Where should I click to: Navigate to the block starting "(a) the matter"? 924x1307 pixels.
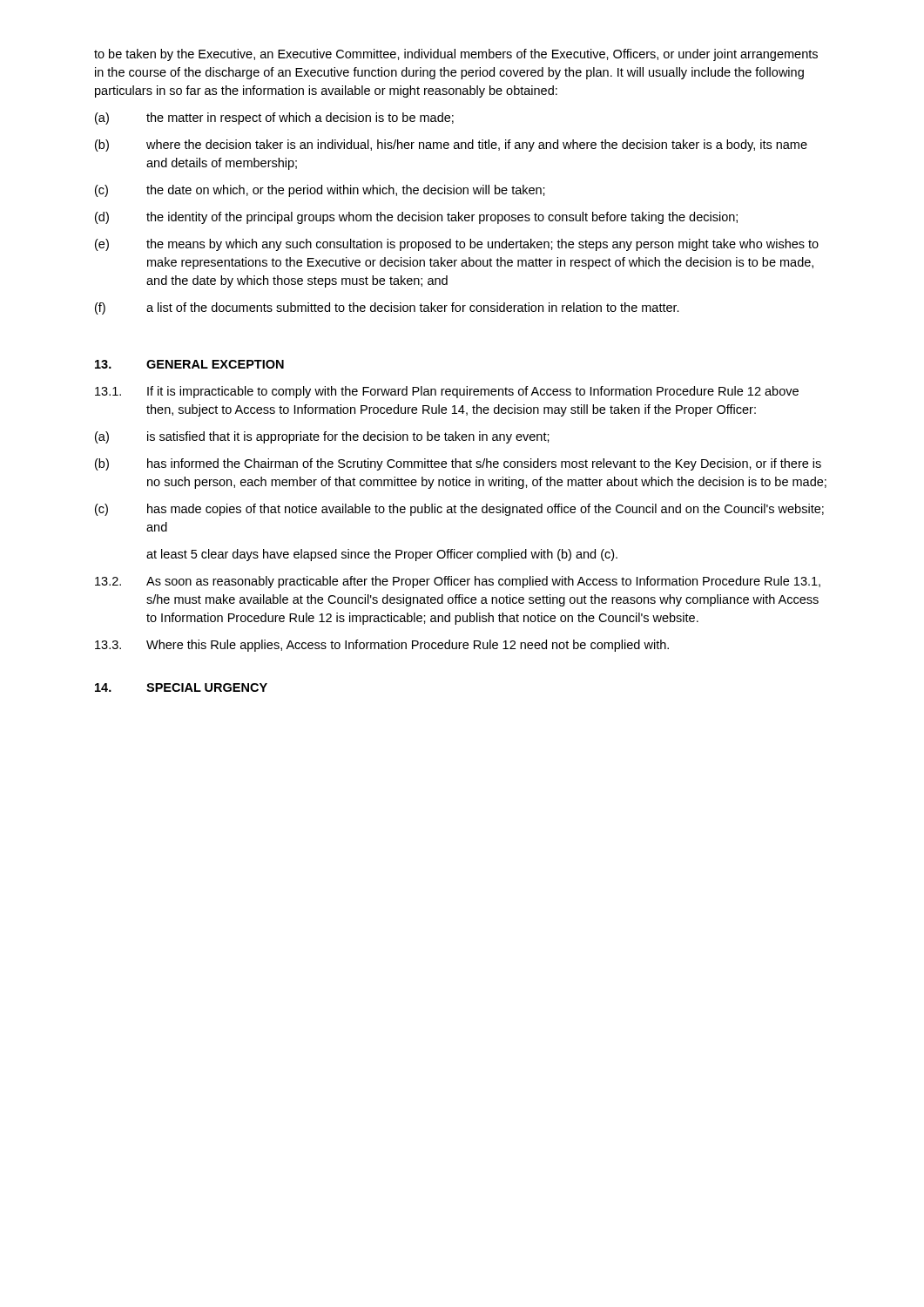462,118
